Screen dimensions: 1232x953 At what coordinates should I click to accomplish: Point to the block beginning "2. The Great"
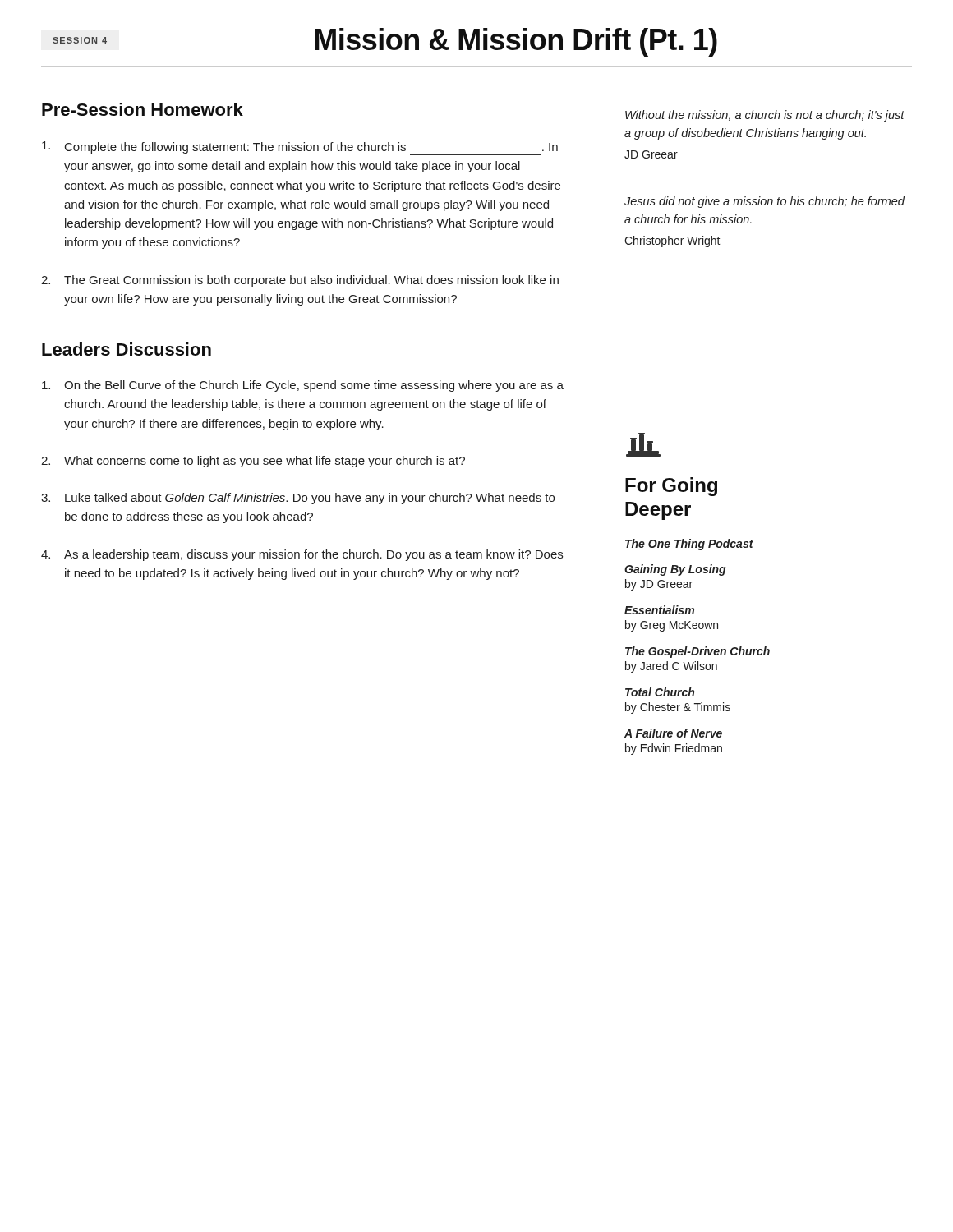[x=304, y=289]
